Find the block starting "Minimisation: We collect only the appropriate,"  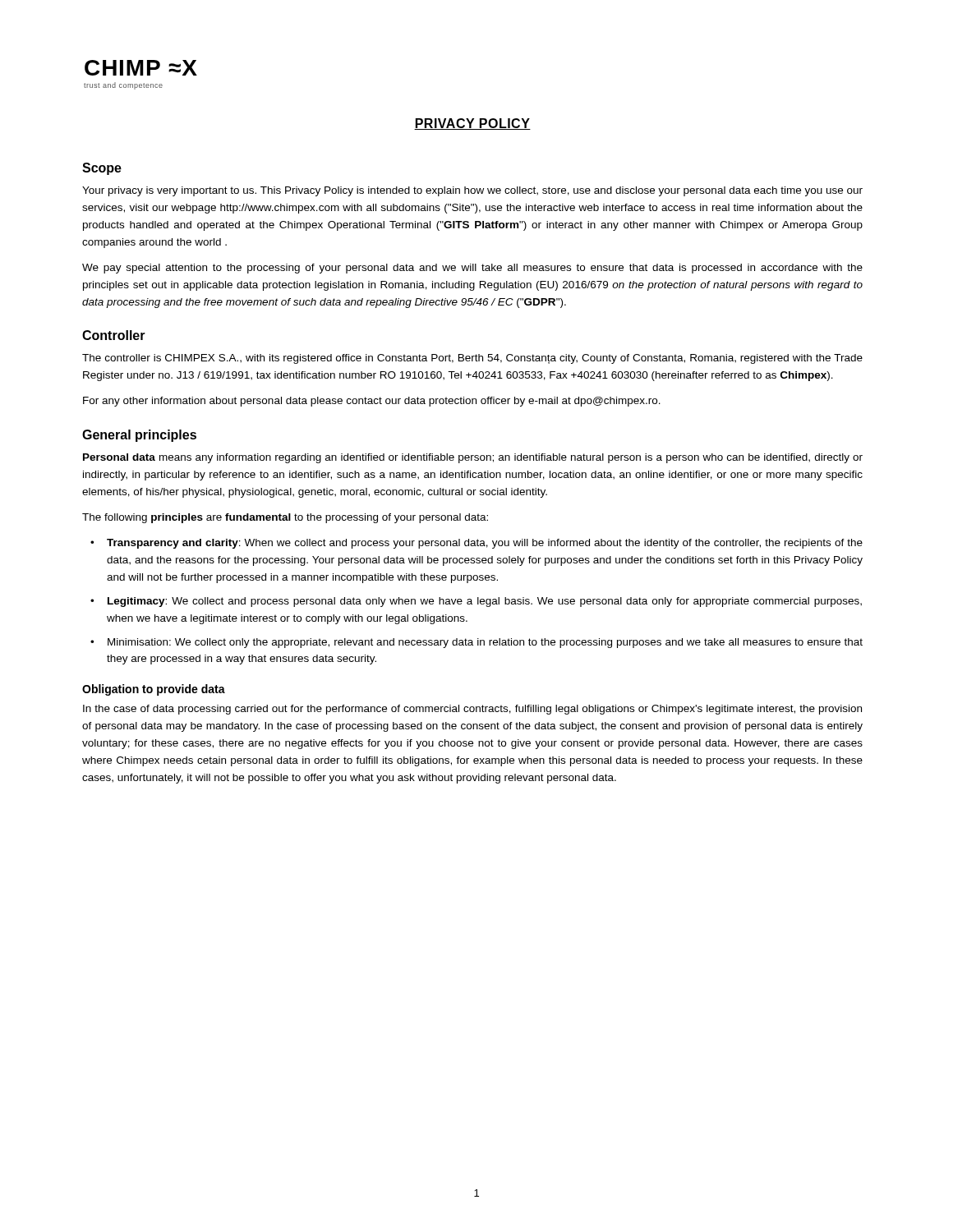coord(485,650)
